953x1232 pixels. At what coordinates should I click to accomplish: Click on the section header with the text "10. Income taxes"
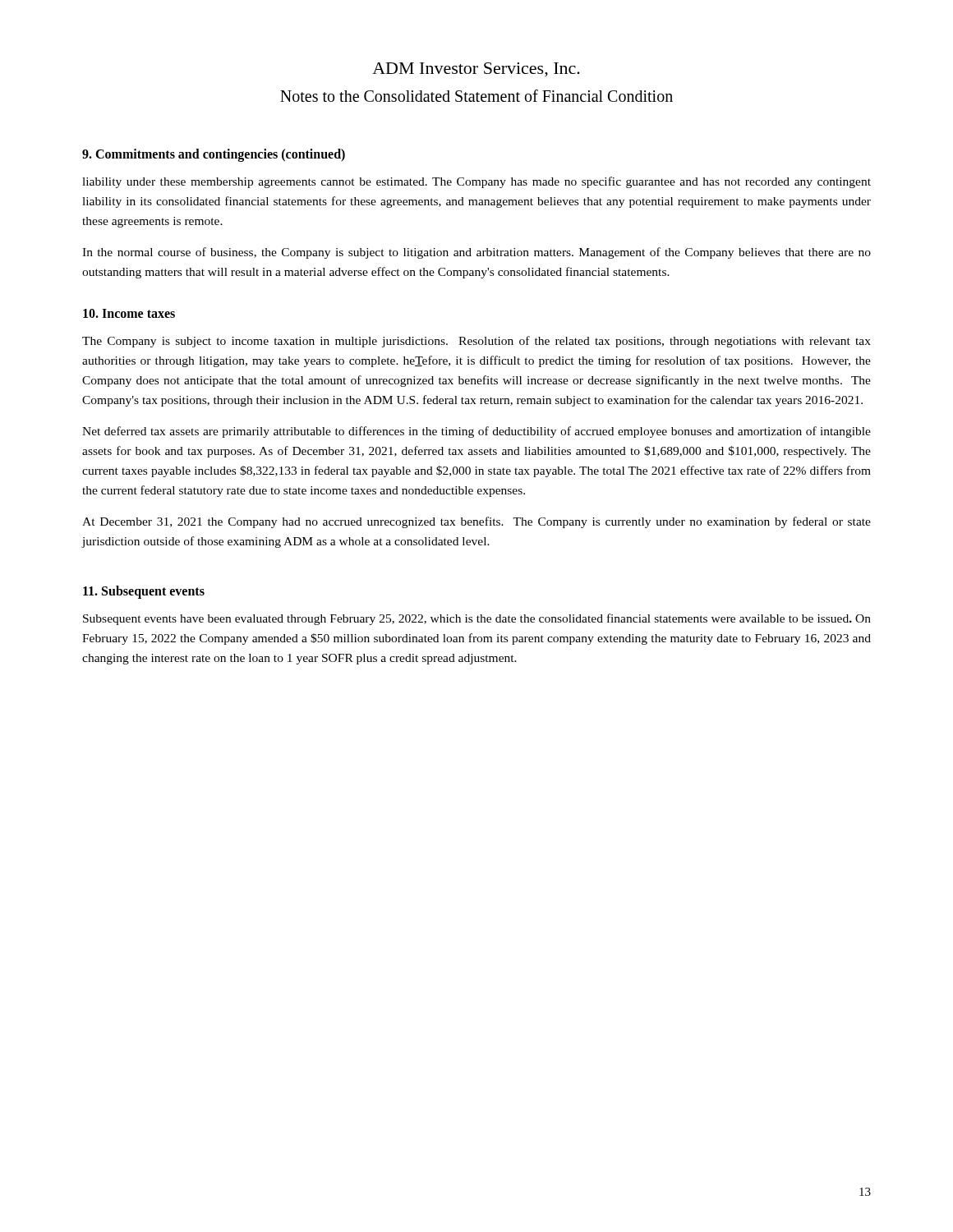point(129,313)
